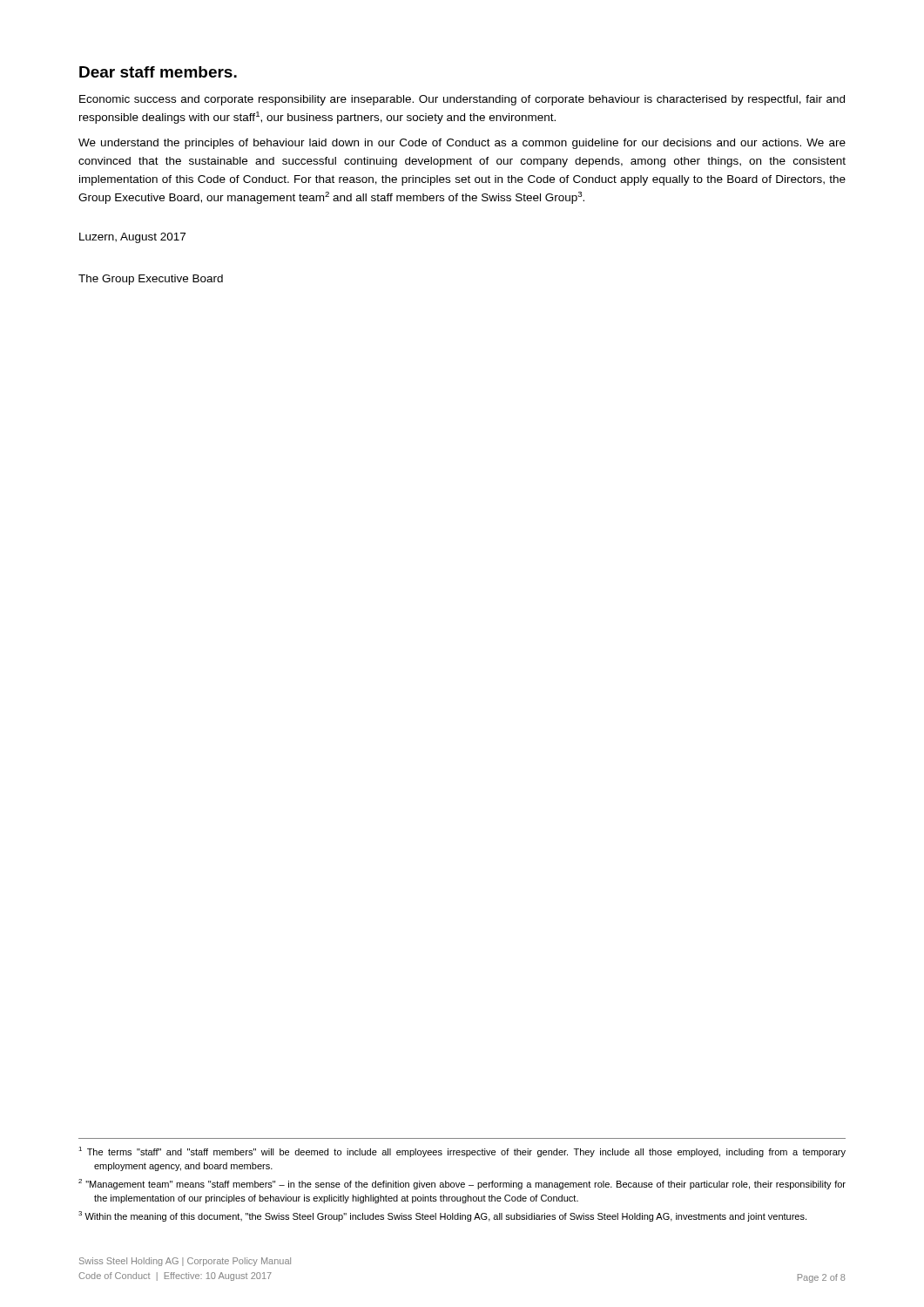Select the text starting "Dear staff members."
Viewport: 924px width, 1307px height.
[x=158, y=72]
